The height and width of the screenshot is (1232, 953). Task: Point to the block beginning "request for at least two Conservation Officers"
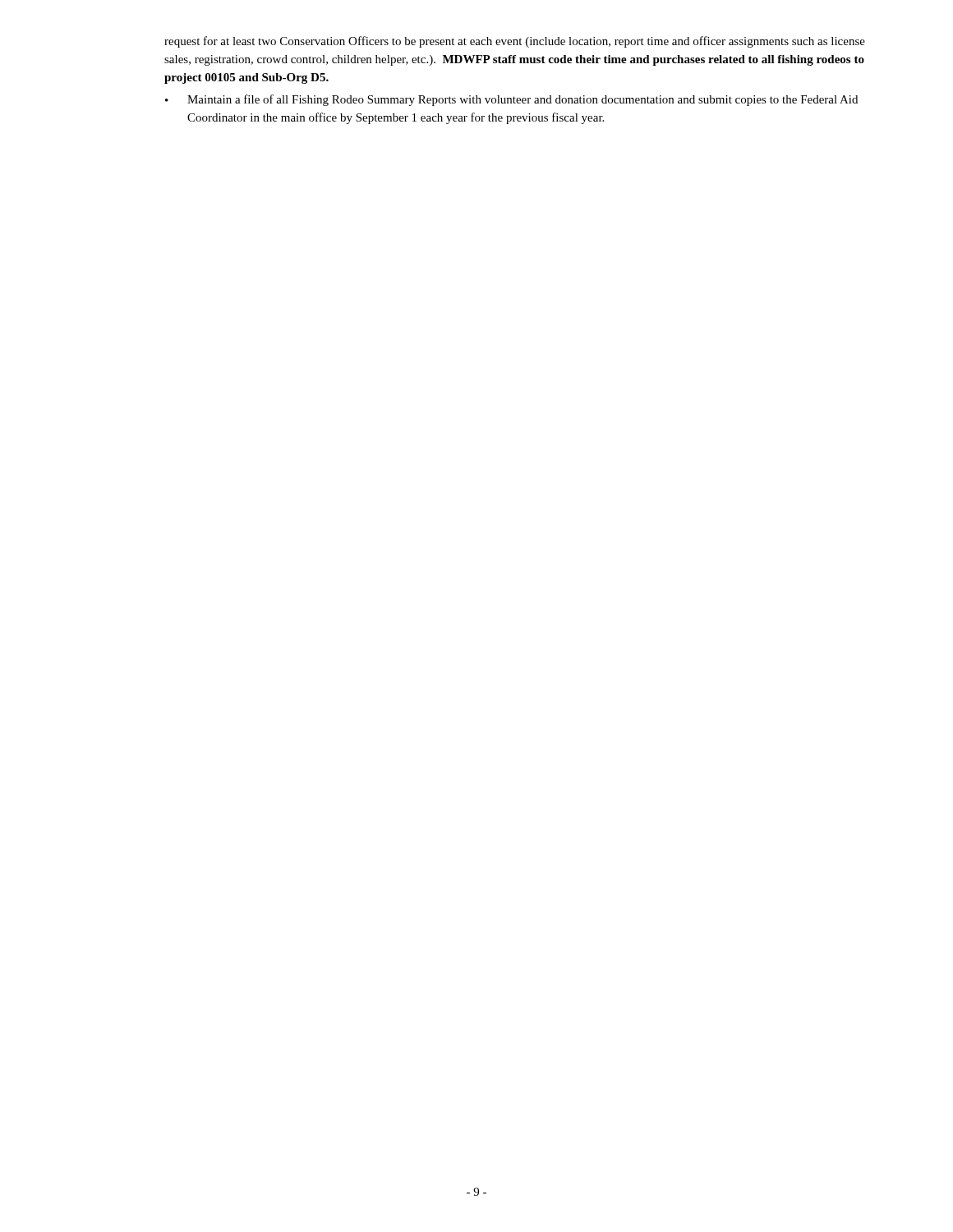click(515, 59)
